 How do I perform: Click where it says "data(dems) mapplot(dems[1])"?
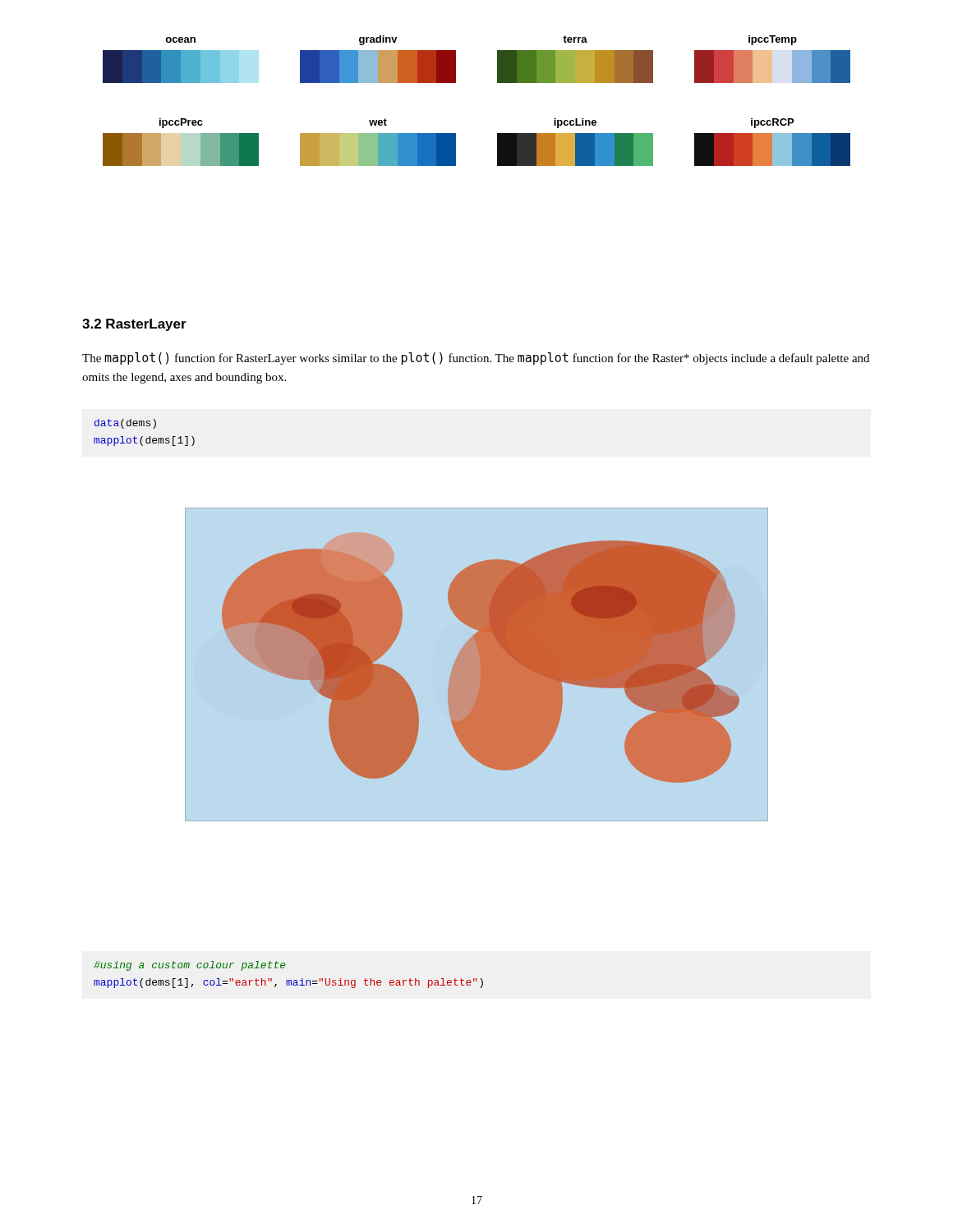point(145,432)
